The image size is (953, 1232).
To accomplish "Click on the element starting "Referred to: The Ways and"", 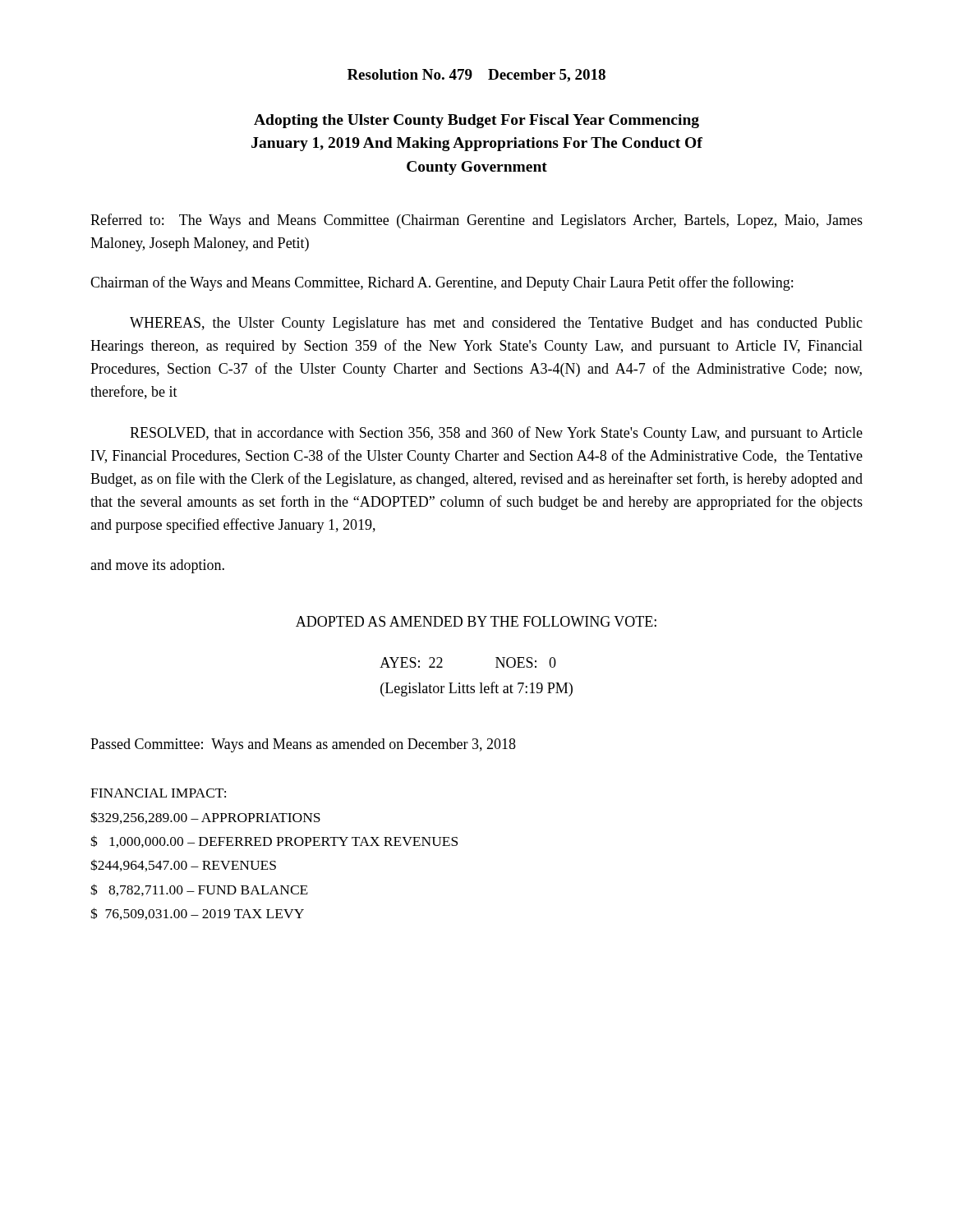I will 476,231.
